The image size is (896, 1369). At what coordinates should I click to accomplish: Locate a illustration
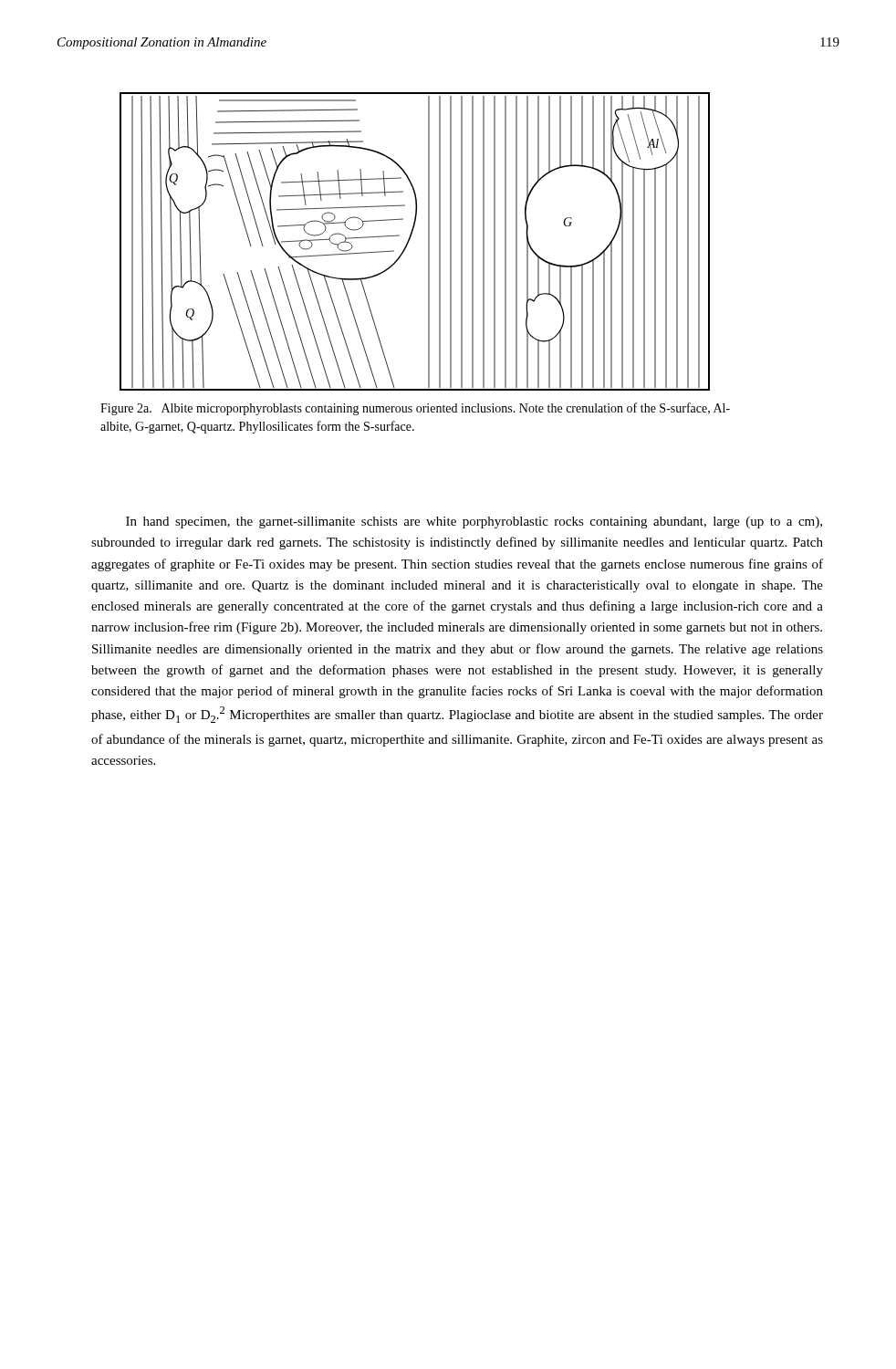click(415, 242)
